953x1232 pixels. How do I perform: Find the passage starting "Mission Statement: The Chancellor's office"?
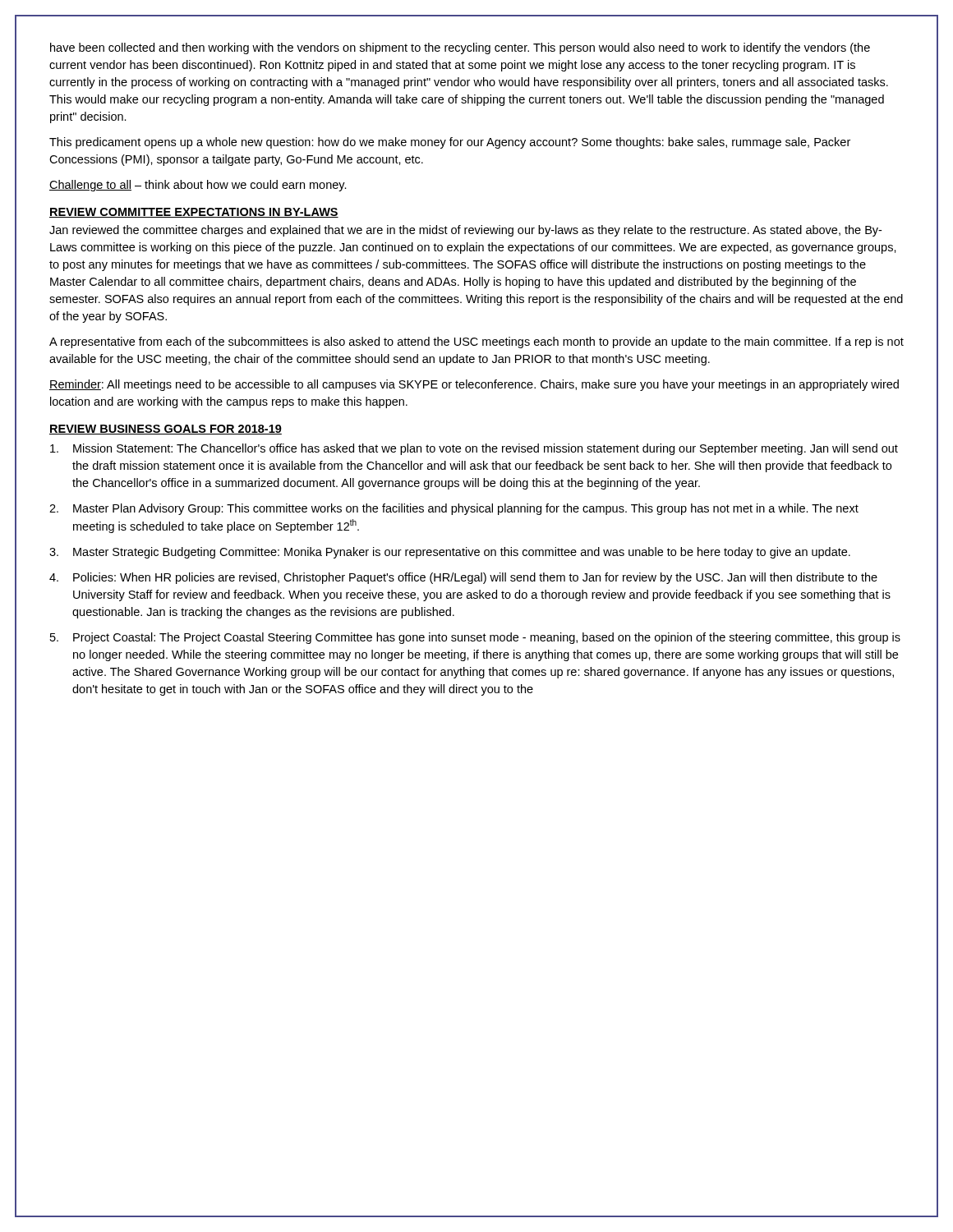pos(476,466)
